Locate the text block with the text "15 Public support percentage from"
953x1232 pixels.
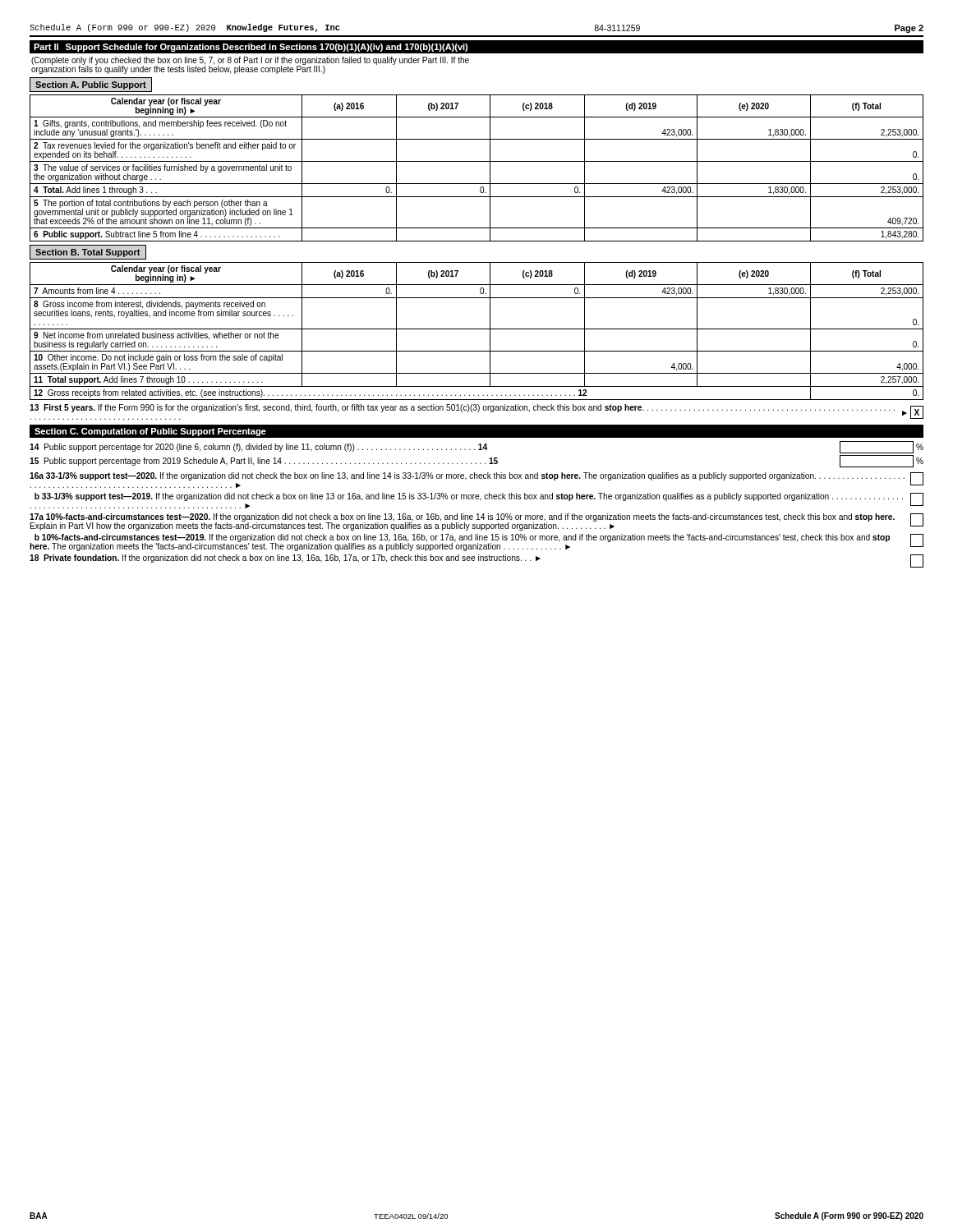click(476, 461)
